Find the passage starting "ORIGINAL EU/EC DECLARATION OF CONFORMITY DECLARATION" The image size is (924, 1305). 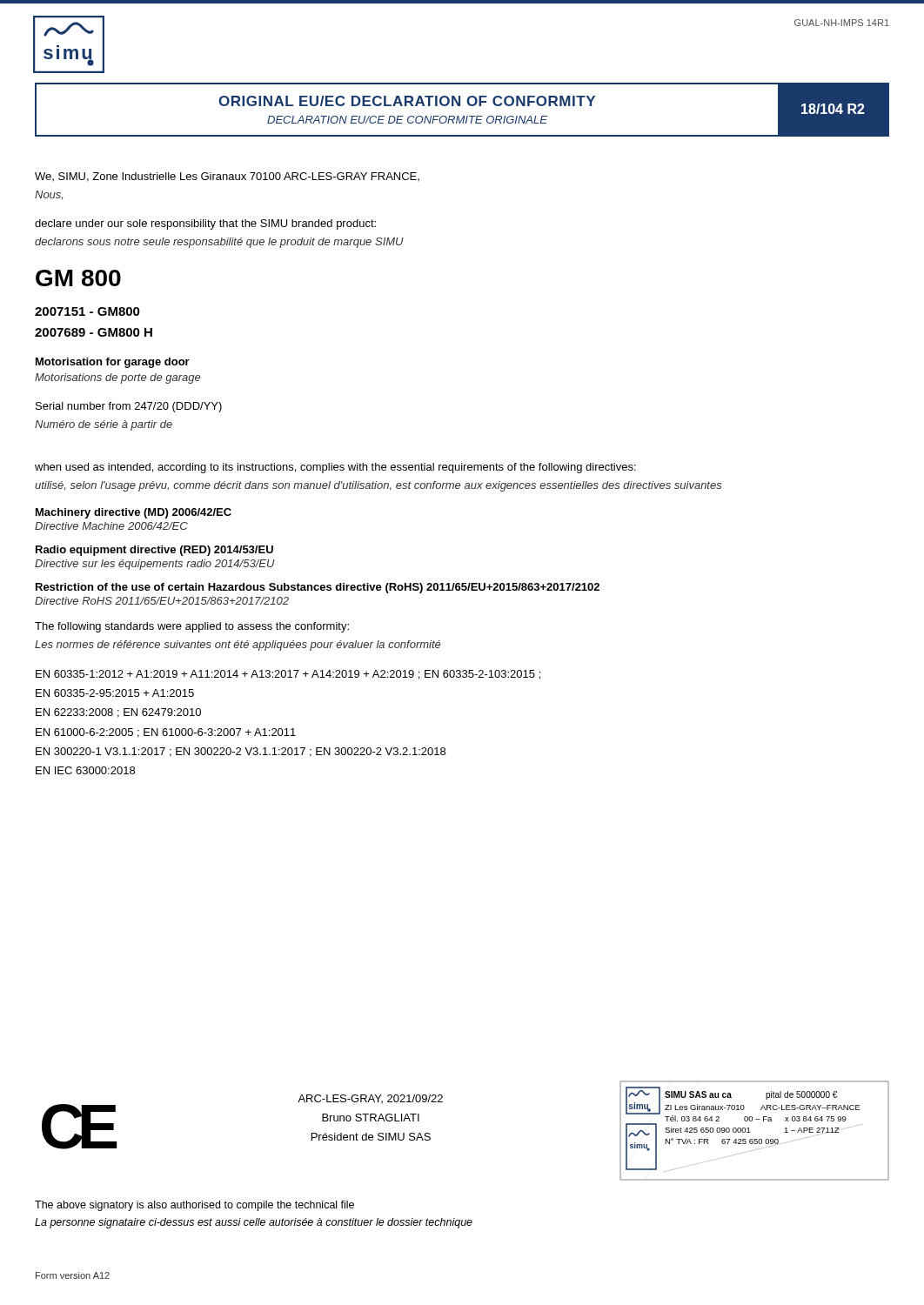[x=462, y=110]
